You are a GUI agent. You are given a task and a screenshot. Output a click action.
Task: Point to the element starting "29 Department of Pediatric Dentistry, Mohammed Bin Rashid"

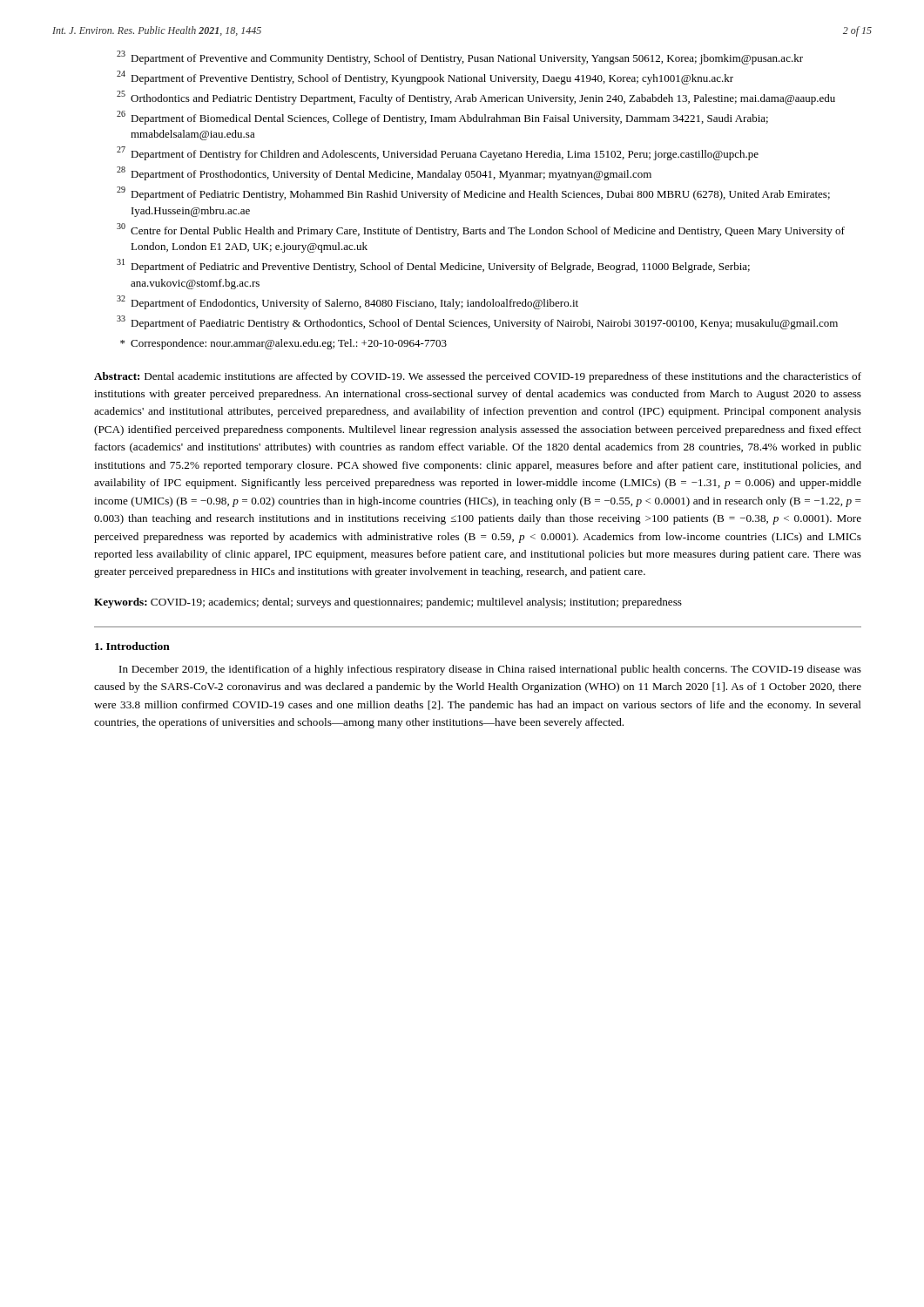[478, 203]
